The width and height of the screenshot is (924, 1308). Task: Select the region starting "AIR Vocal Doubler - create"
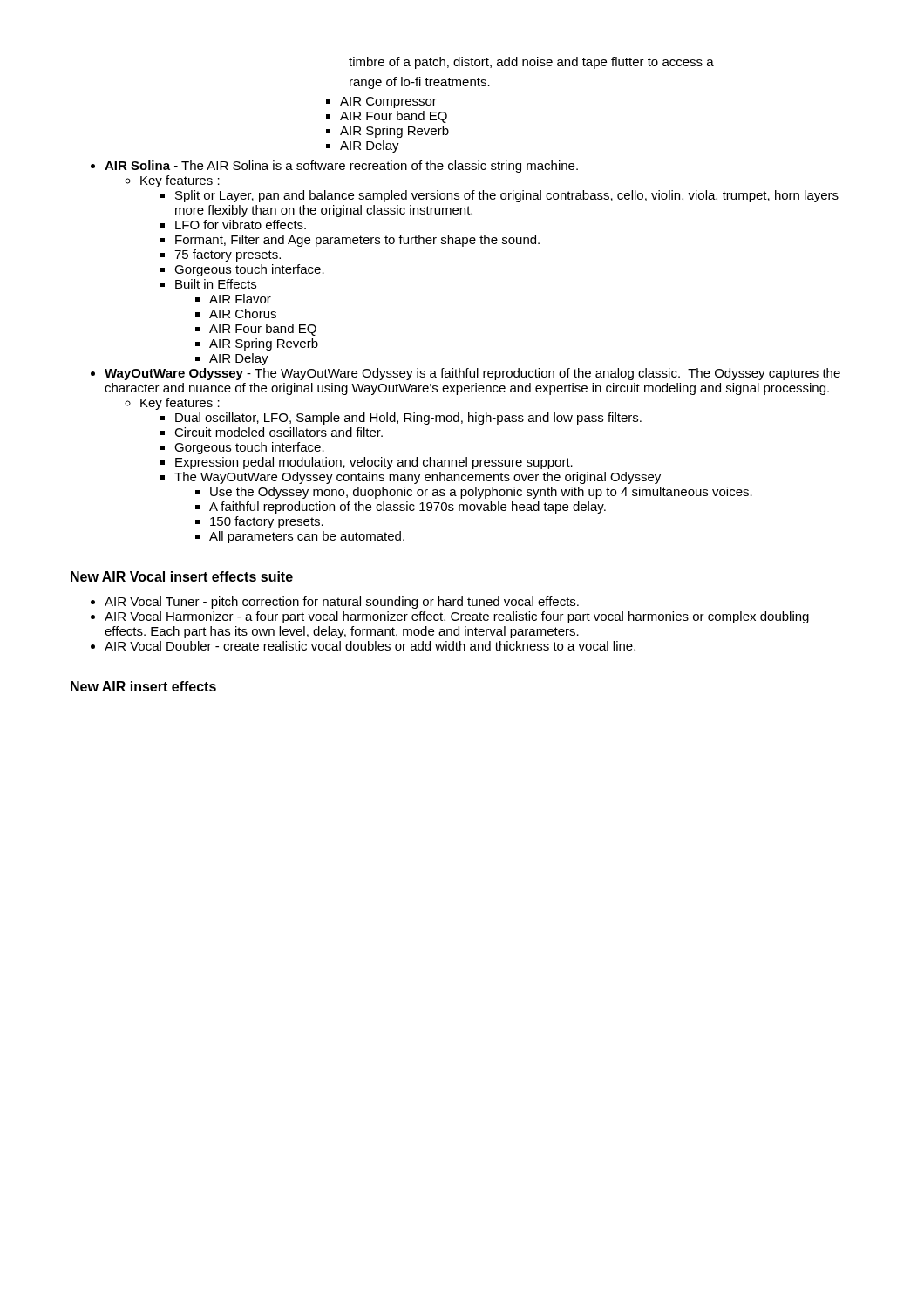coord(479,646)
